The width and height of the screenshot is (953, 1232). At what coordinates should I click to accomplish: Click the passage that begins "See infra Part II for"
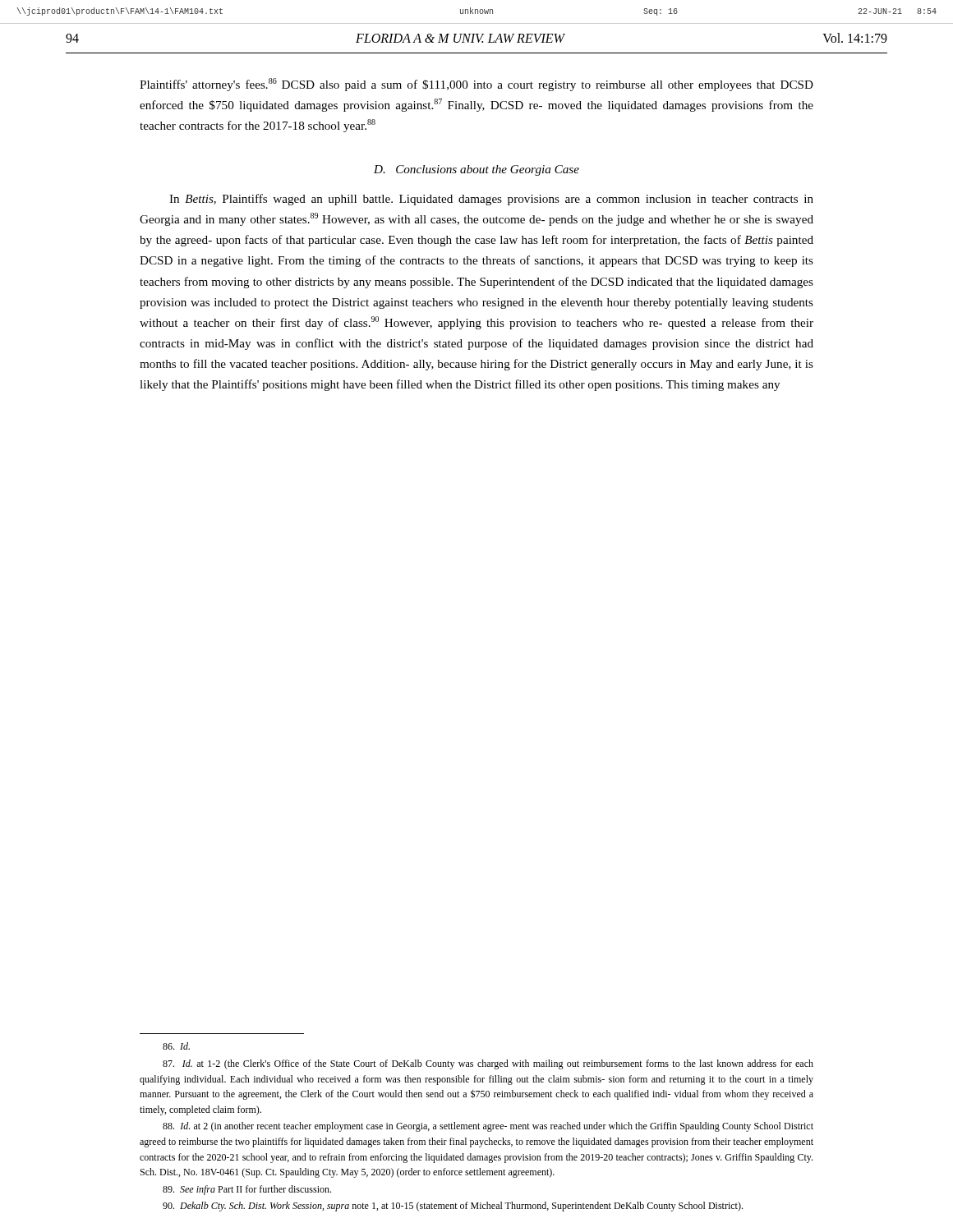click(x=247, y=1189)
